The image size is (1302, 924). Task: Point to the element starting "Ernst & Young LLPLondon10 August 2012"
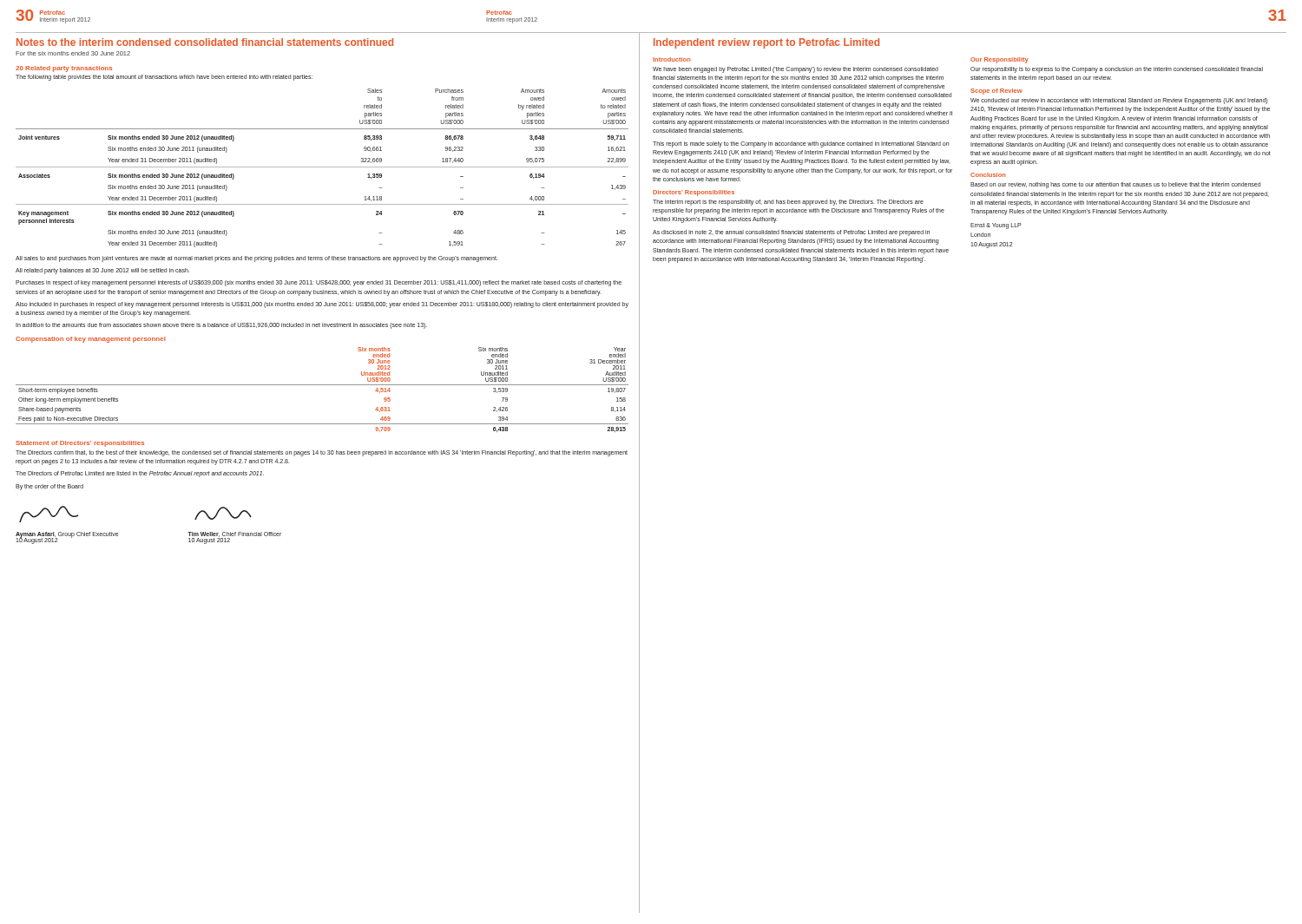(x=996, y=235)
